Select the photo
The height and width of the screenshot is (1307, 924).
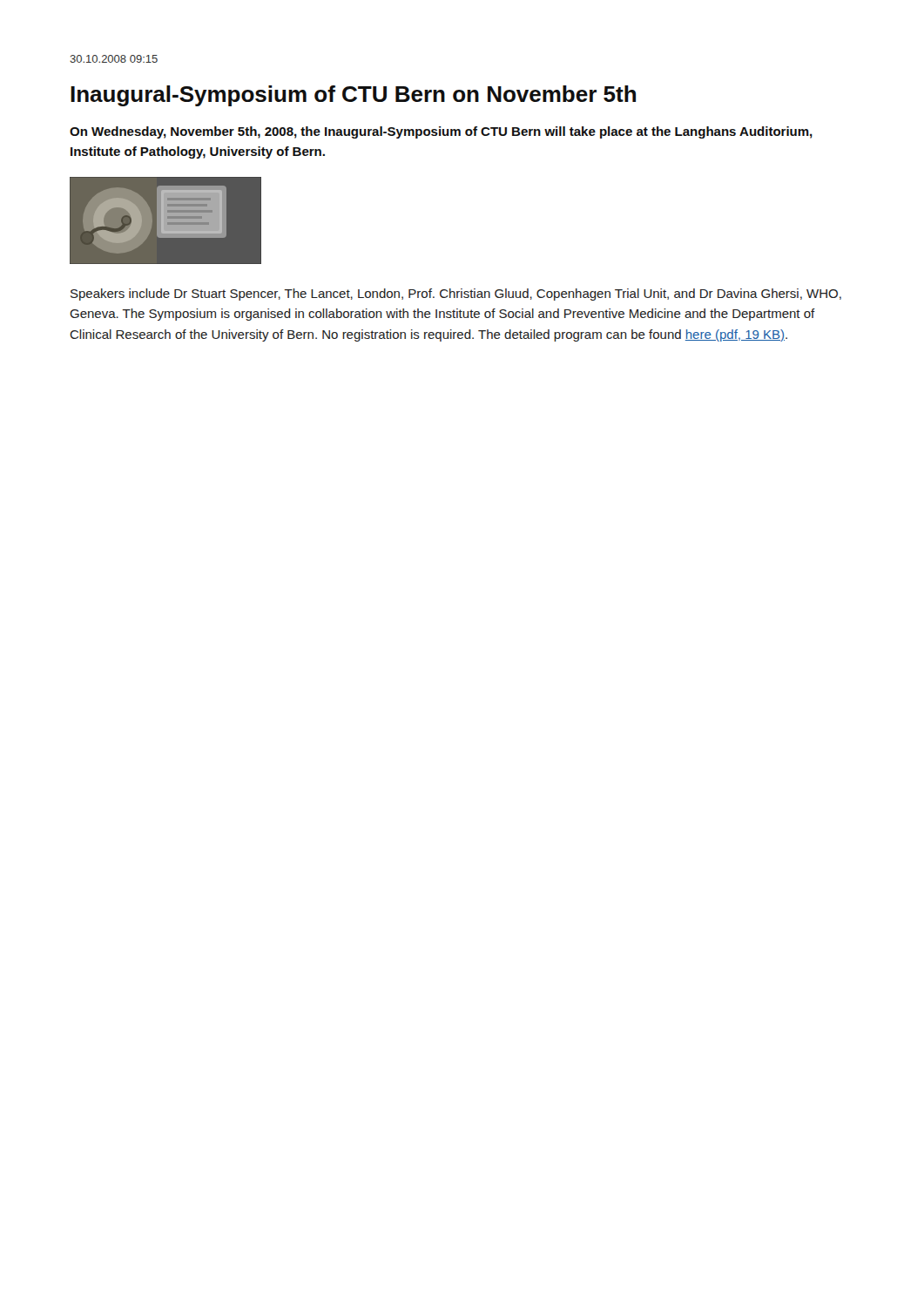[x=462, y=222]
